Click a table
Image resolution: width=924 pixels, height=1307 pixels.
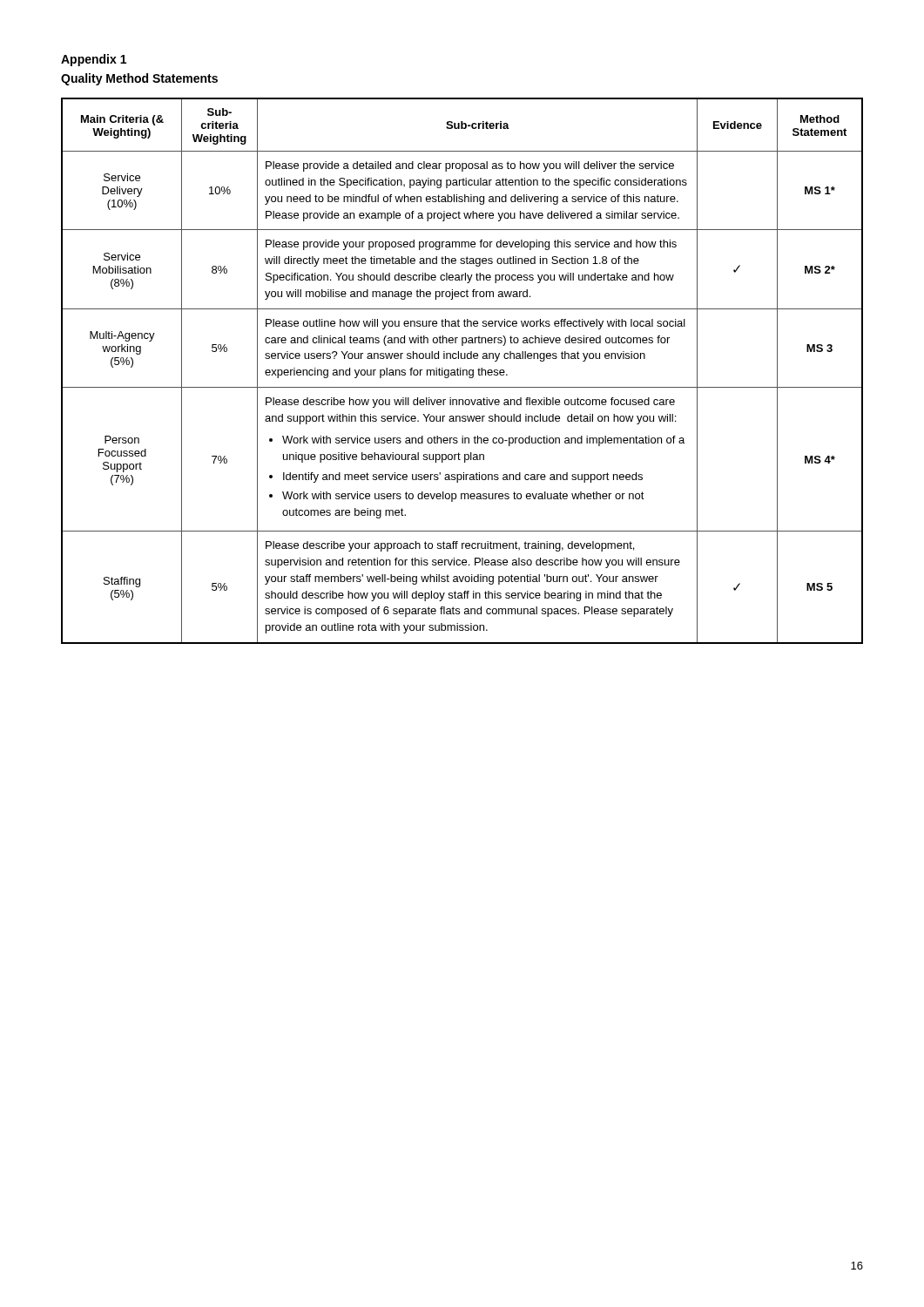[x=462, y=371]
